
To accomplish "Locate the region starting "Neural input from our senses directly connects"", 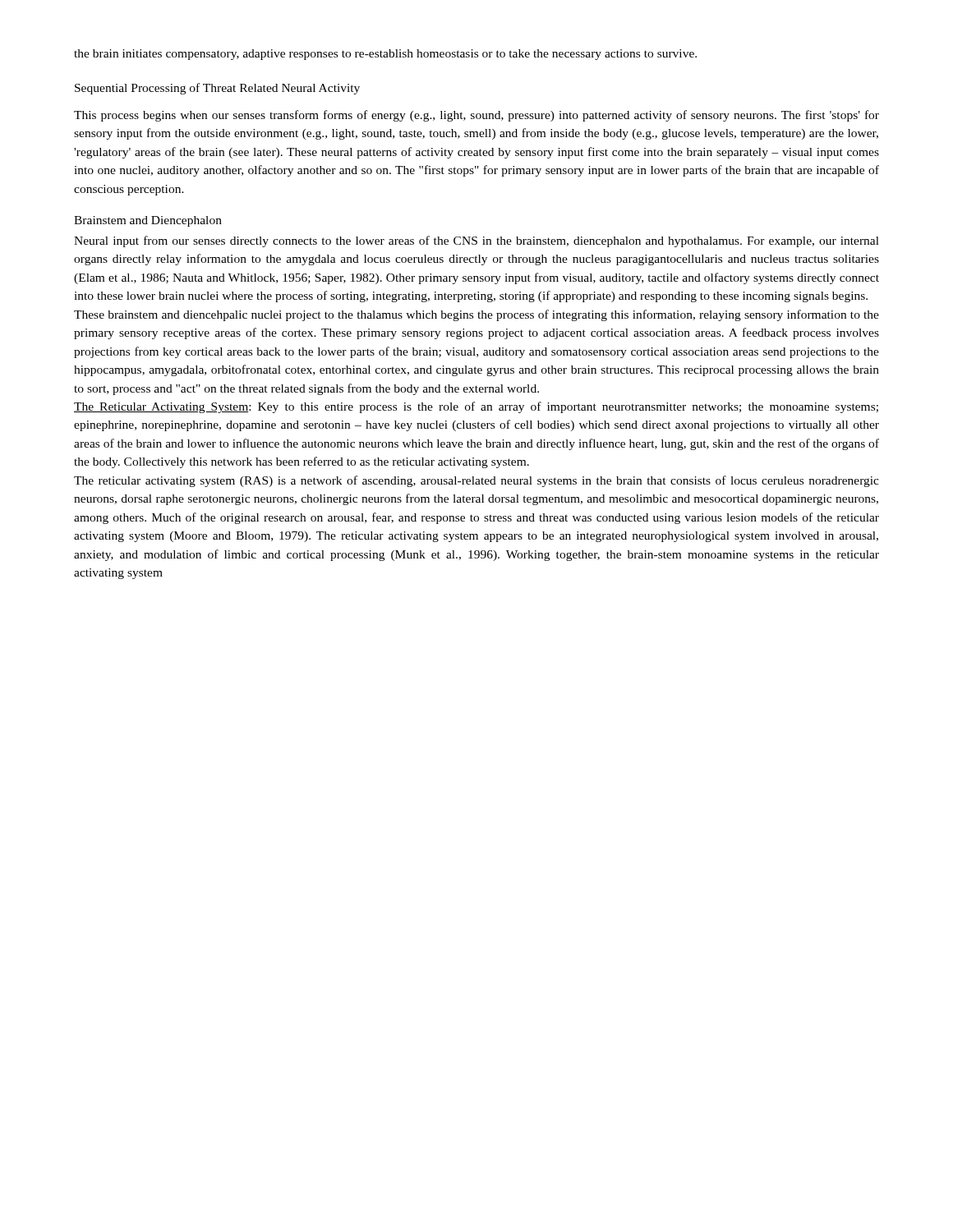I will [476, 268].
